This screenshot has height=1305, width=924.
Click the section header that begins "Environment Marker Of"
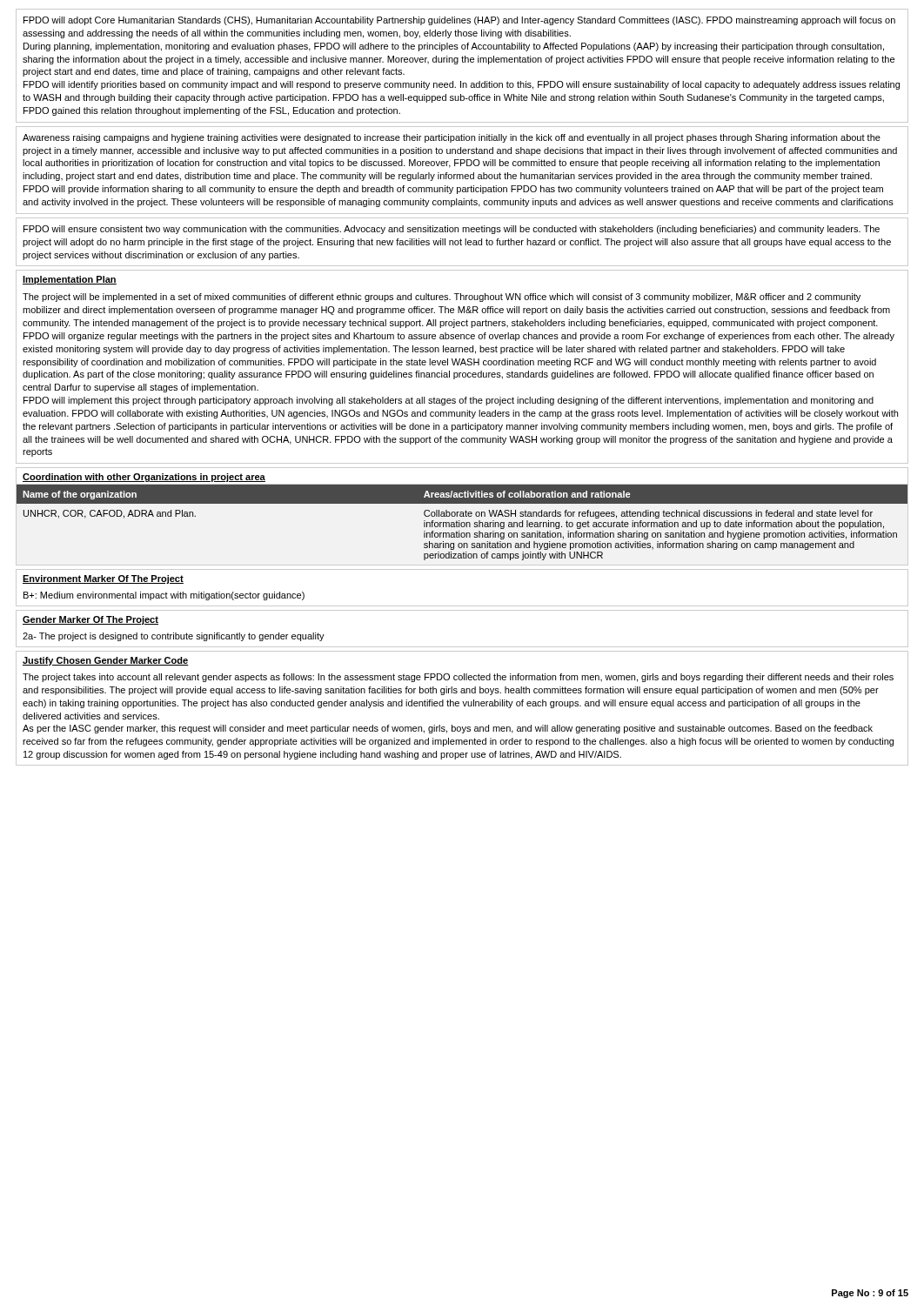pyautogui.click(x=103, y=579)
